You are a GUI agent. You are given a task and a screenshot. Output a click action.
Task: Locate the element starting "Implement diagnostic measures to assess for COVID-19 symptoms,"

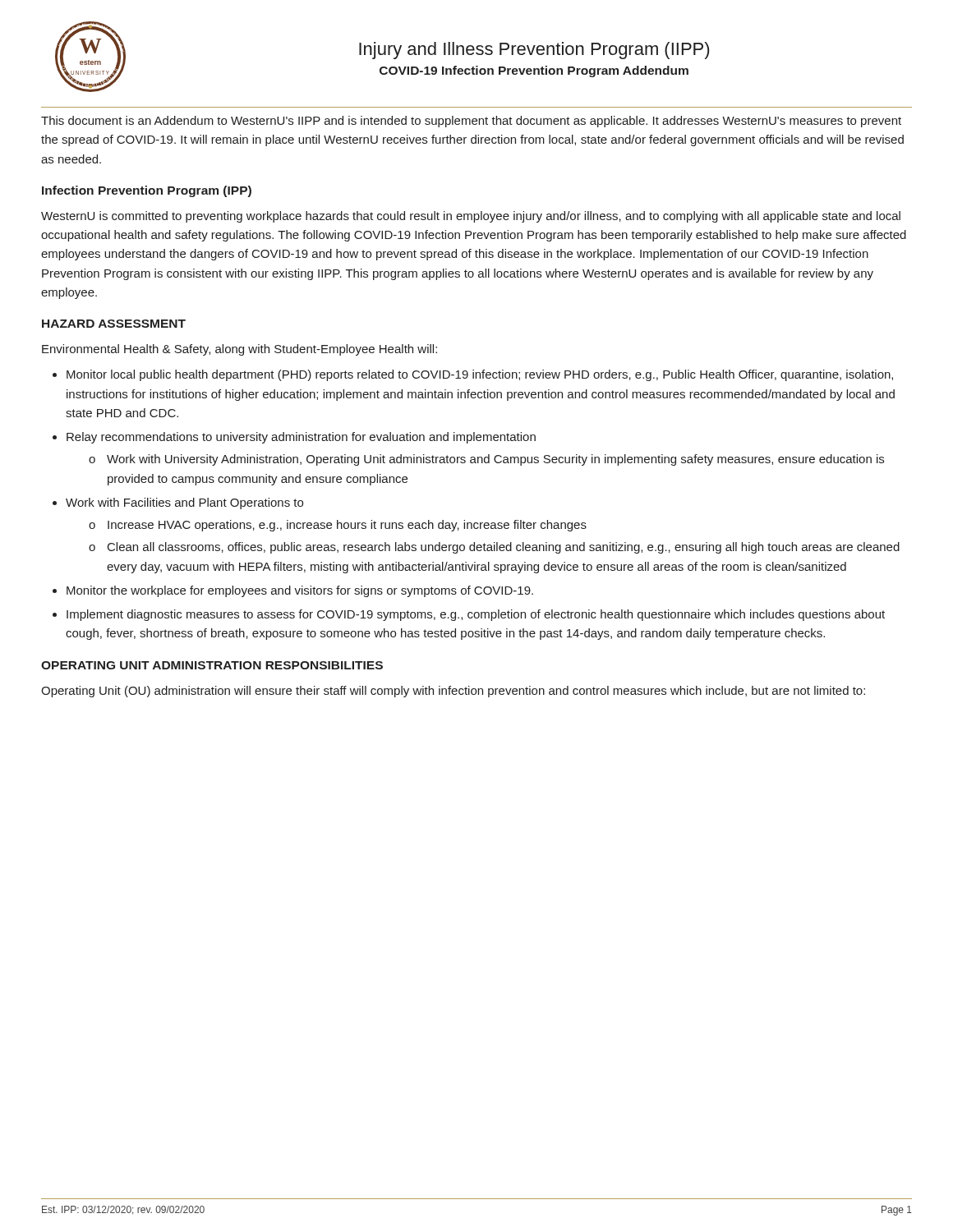pyautogui.click(x=475, y=624)
